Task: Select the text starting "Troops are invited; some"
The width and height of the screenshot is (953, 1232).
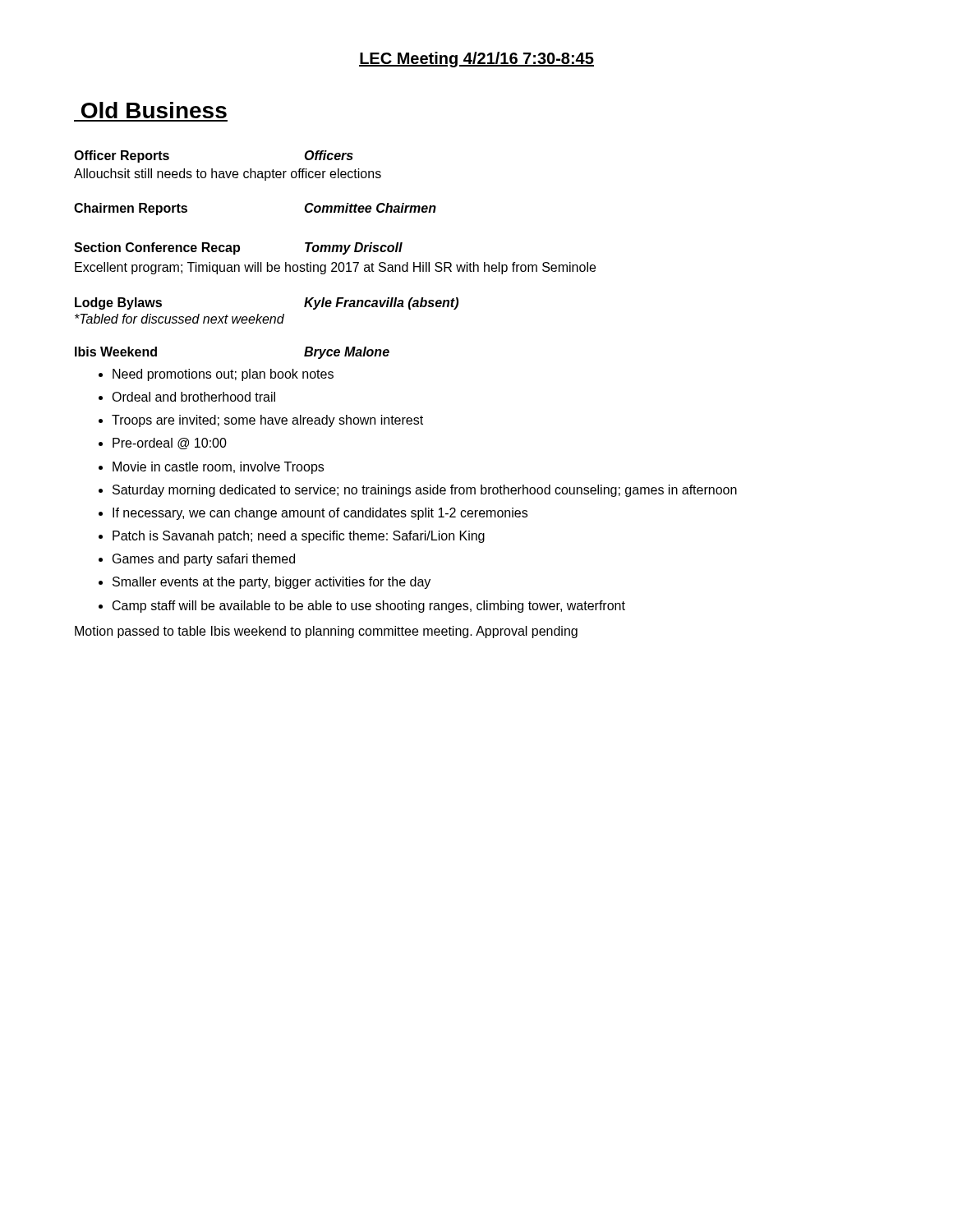Action: coord(267,420)
